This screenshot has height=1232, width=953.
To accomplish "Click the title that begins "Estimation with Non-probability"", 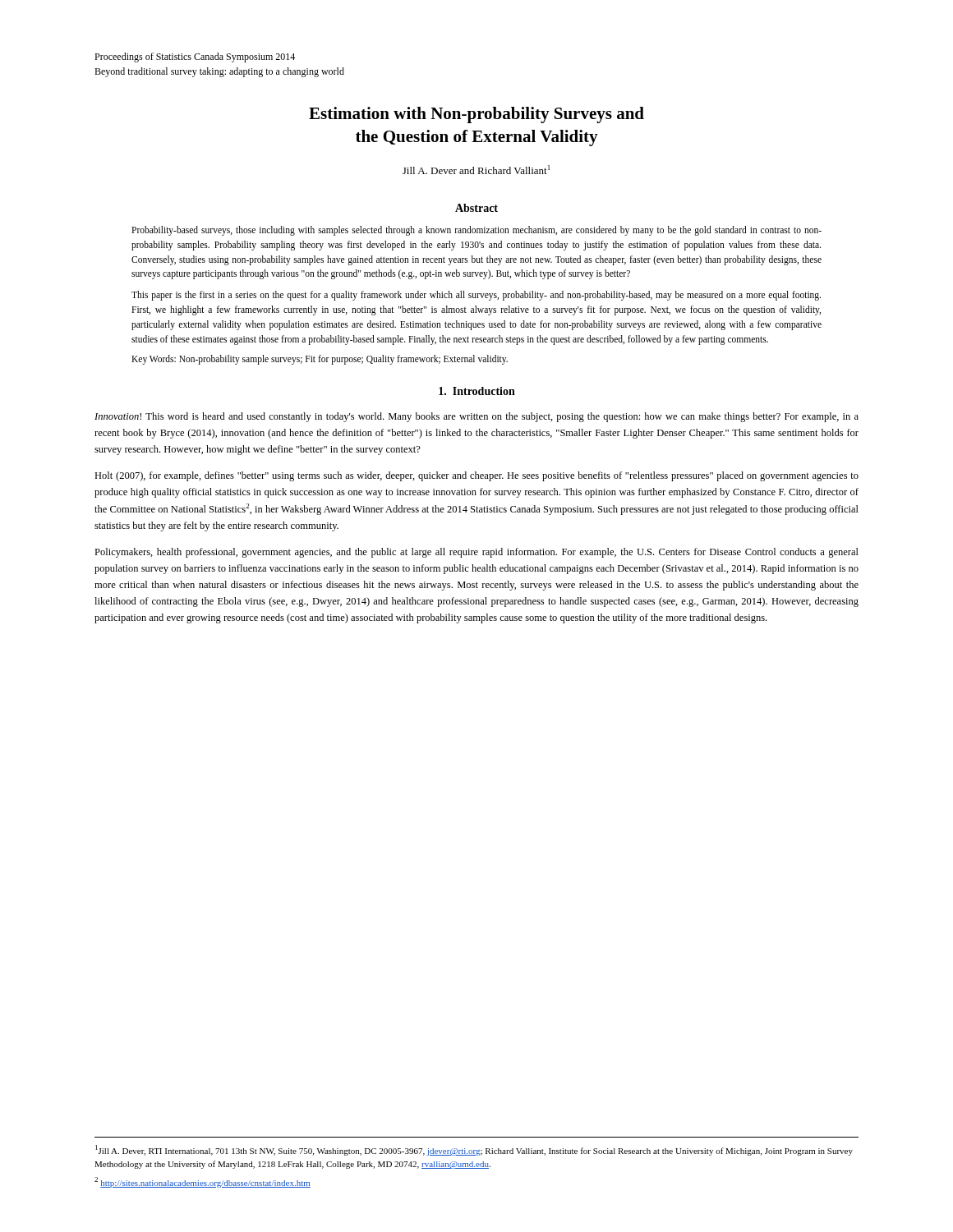I will pos(476,125).
